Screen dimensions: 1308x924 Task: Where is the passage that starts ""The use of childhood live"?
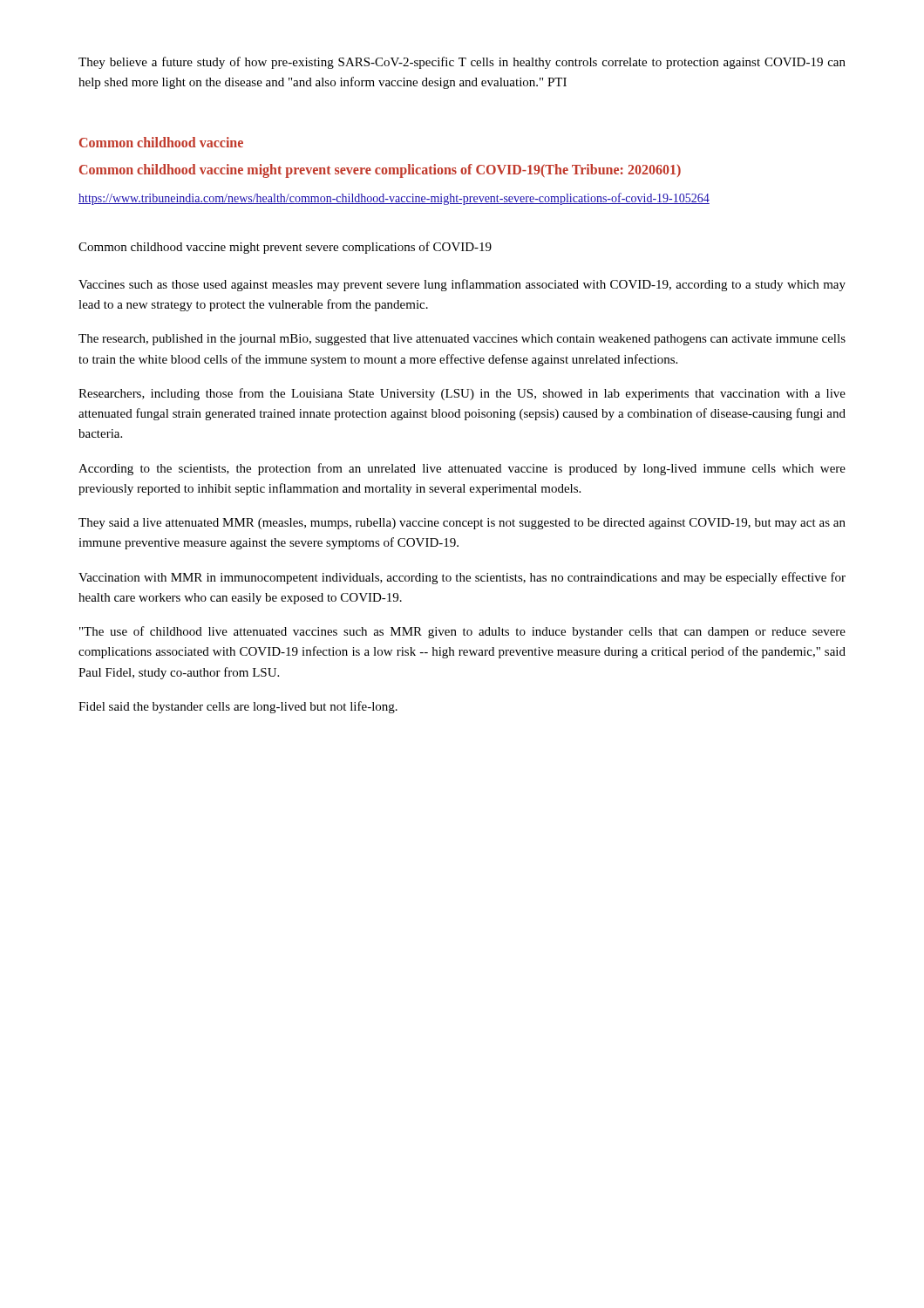click(462, 652)
